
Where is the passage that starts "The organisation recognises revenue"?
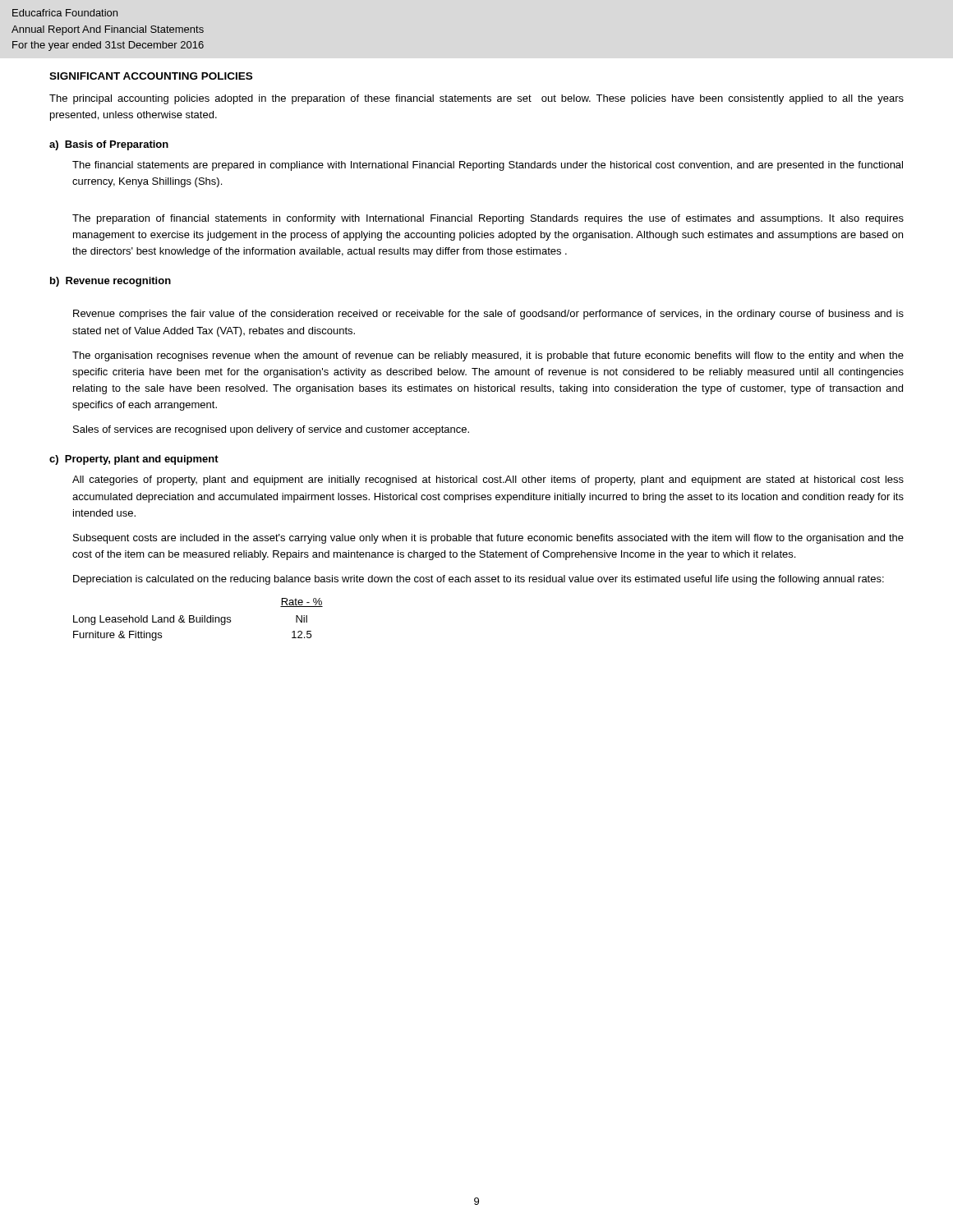[x=488, y=380]
